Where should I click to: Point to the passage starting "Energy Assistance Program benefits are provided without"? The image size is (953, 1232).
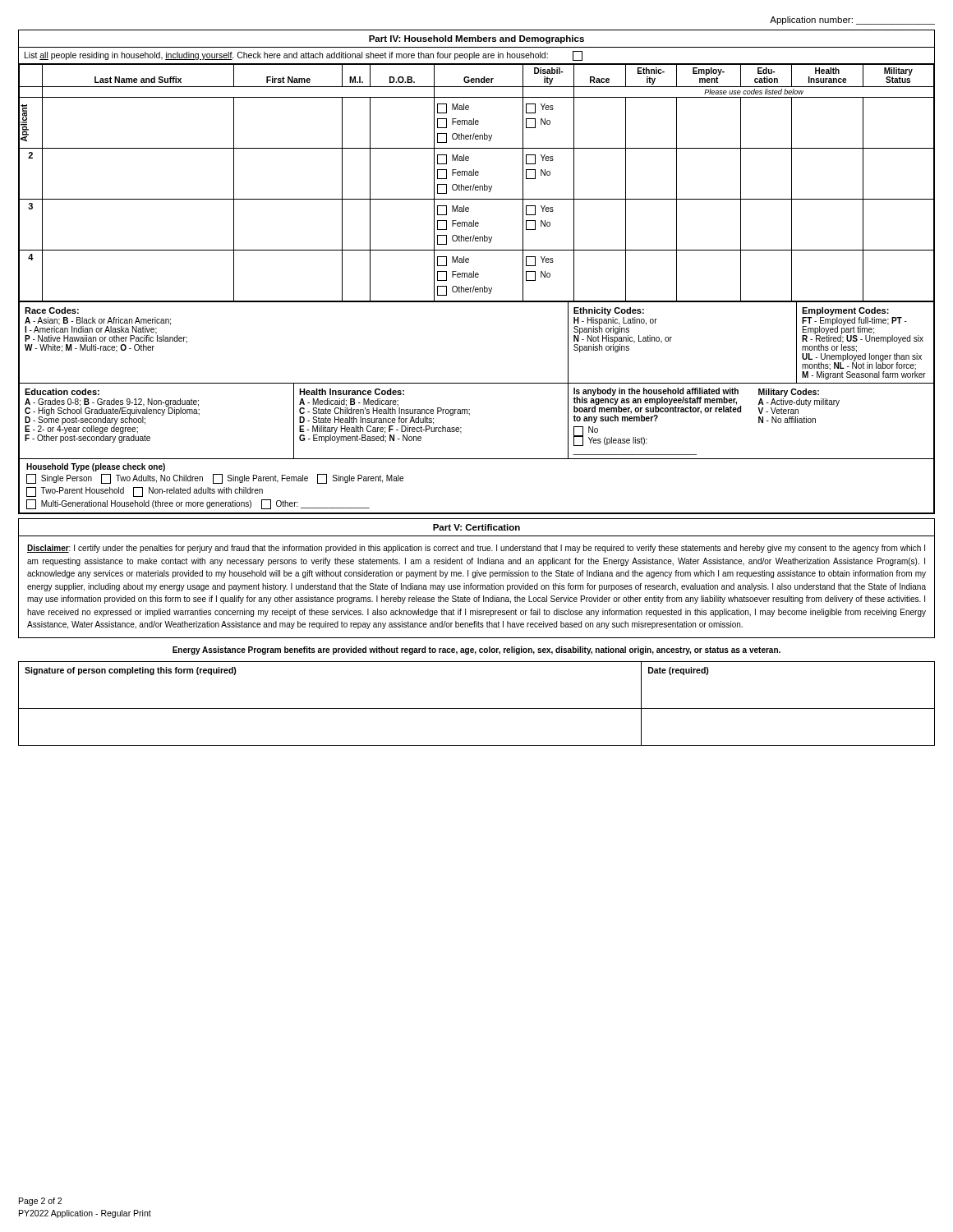point(476,650)
